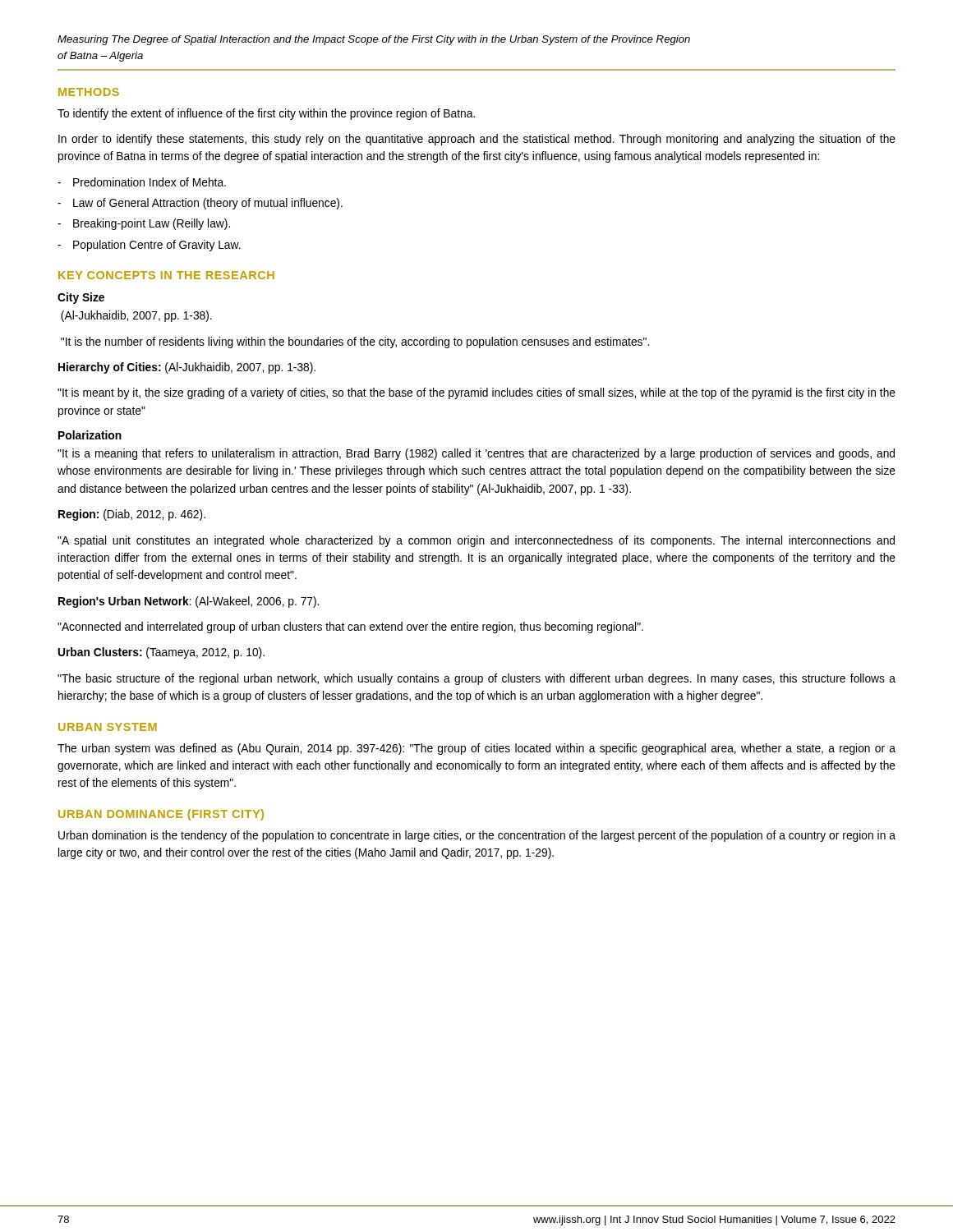Click on the text starting ""The basic structure of the regional urban network,"

[476, 687]
